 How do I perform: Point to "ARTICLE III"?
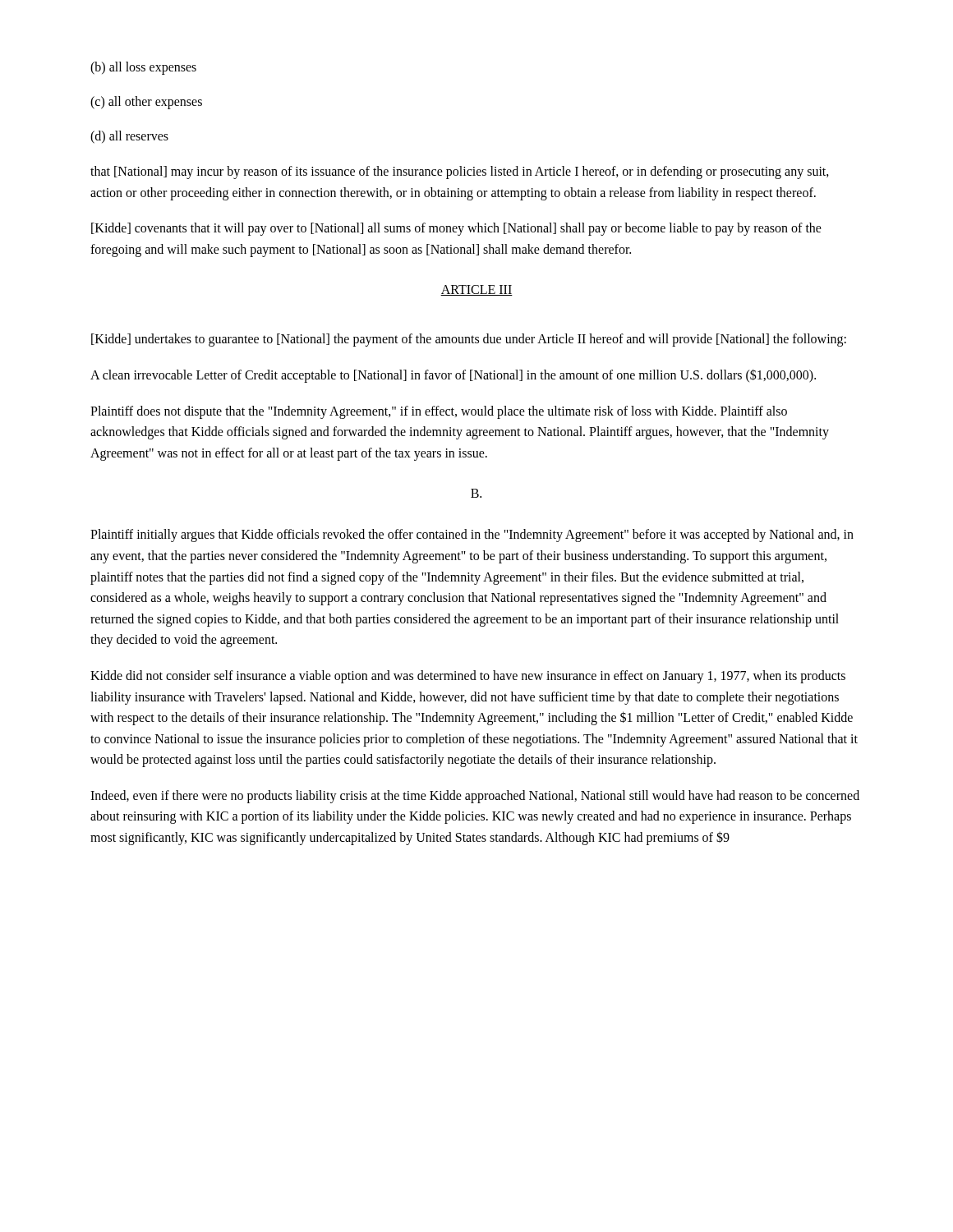click(476, 290)
